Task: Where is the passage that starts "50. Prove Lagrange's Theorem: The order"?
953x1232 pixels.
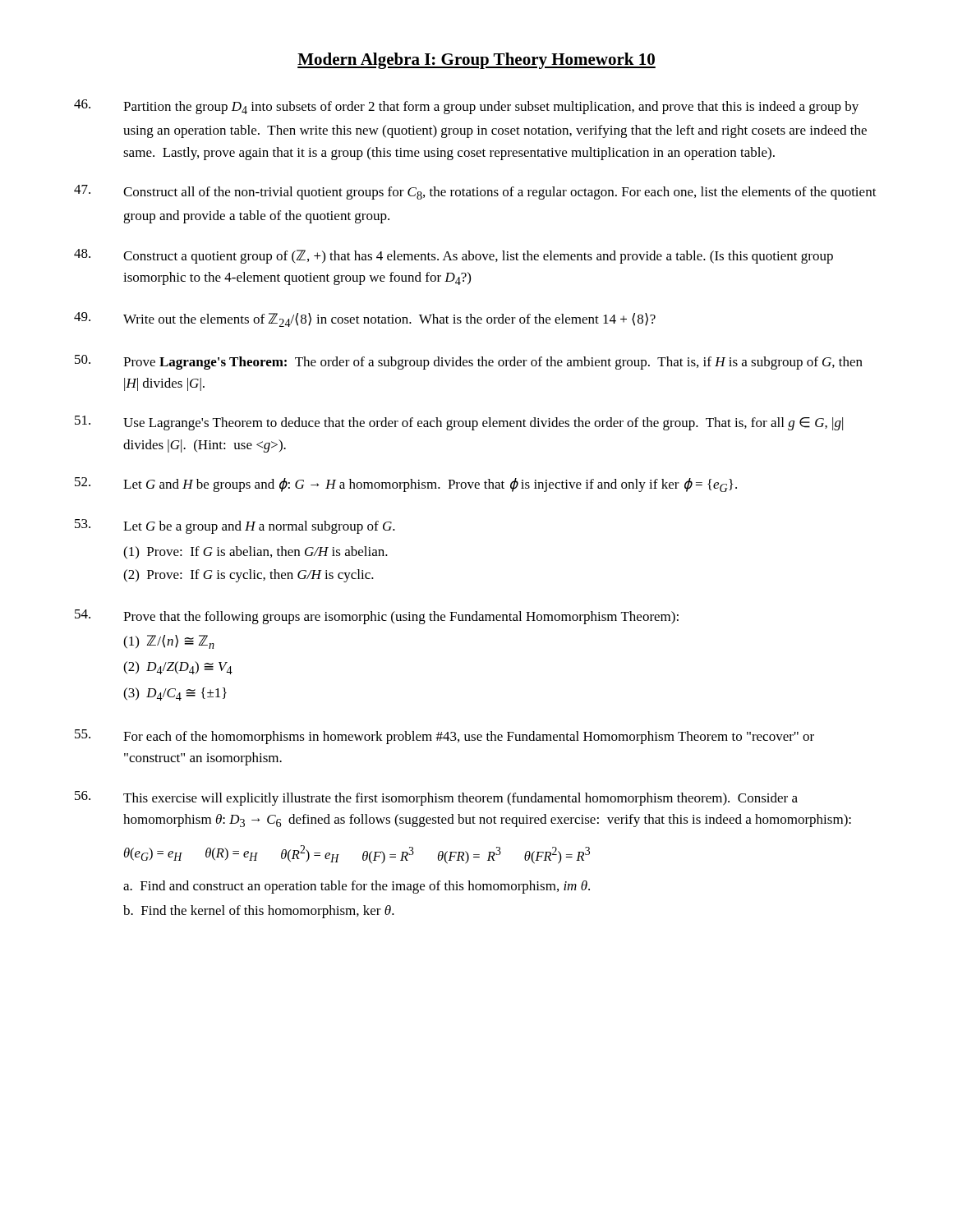Action: [476, 373]
